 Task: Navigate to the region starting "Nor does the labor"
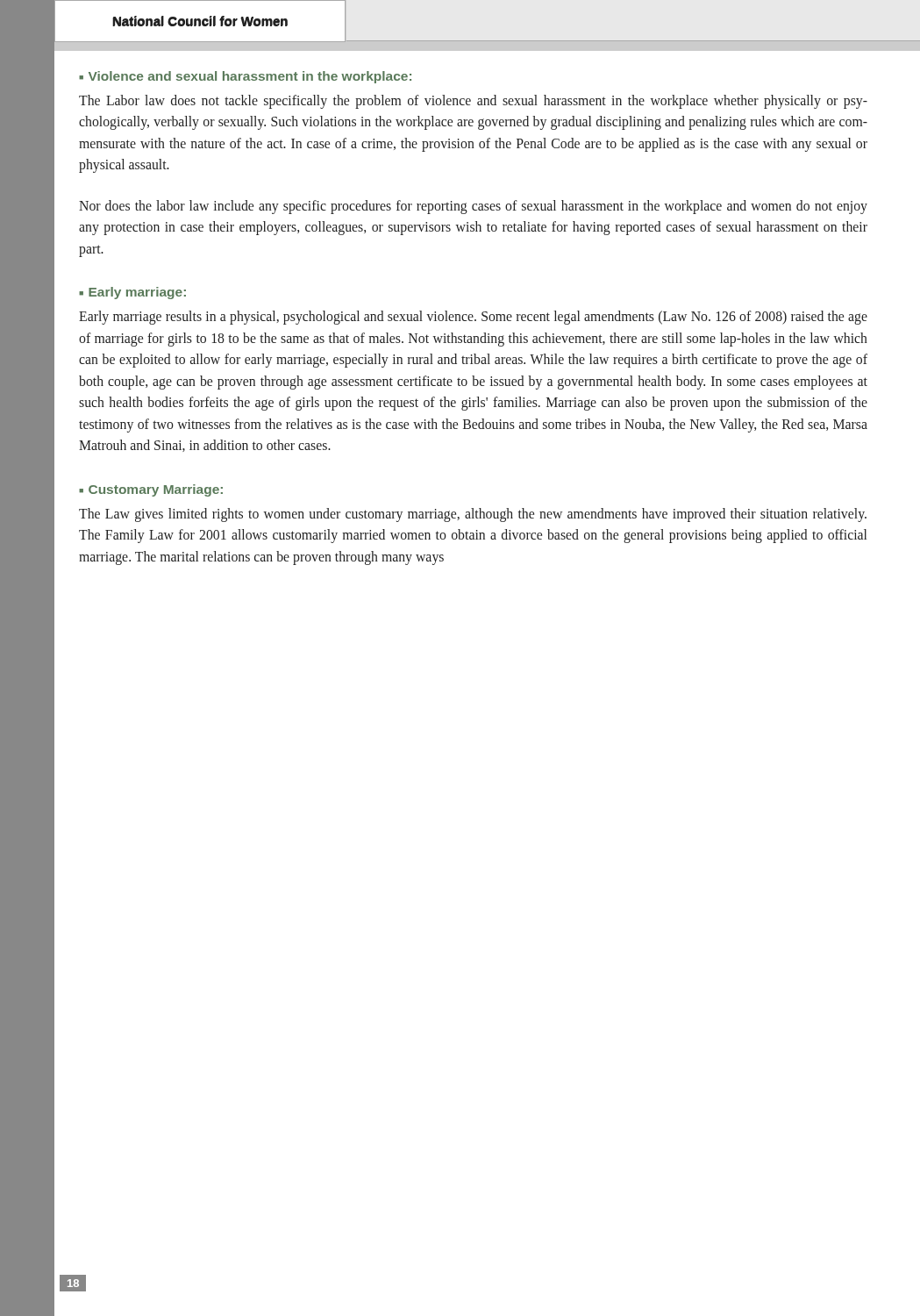point(473,227)
